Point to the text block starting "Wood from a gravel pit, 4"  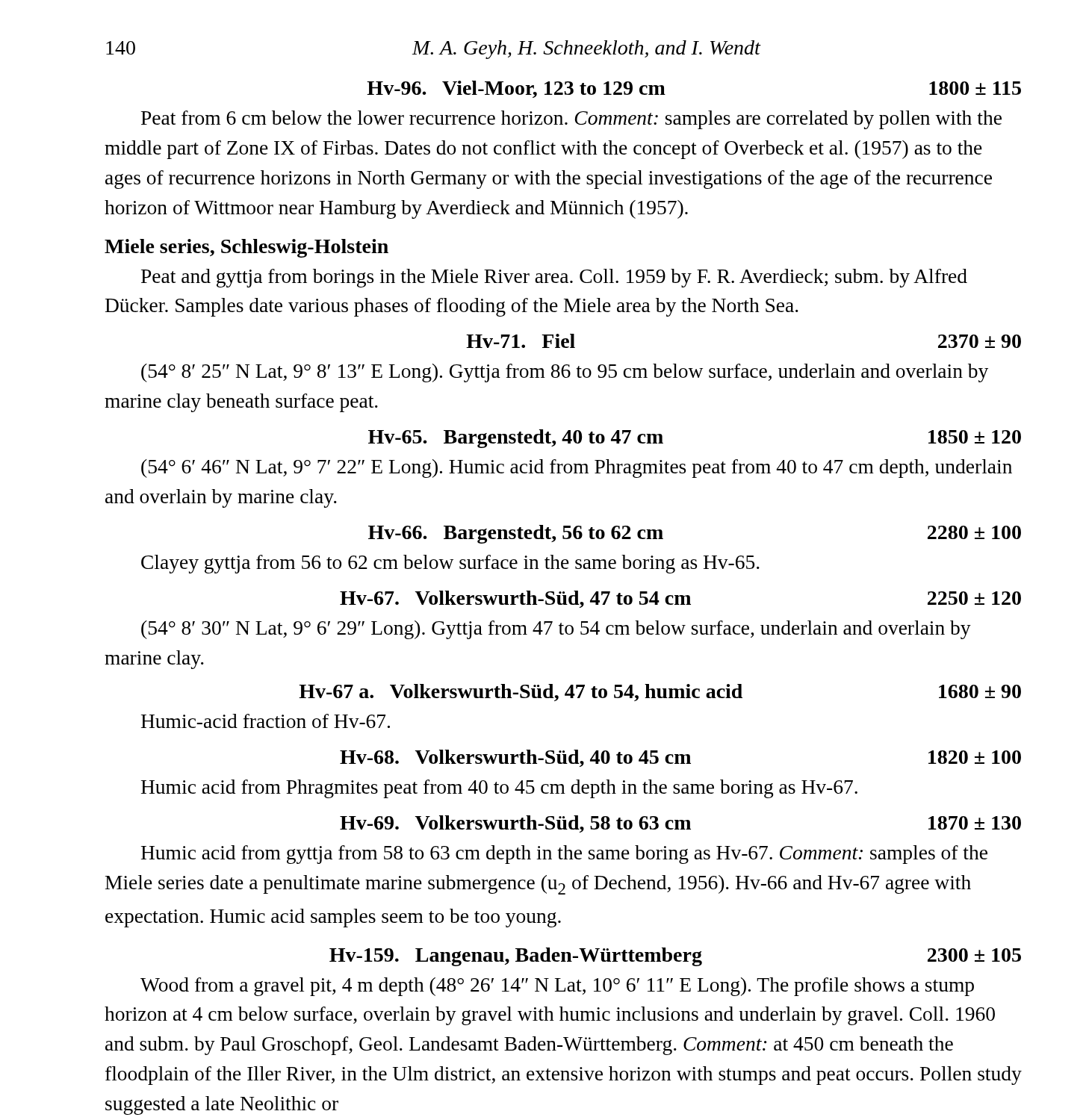click(563, 1044)
